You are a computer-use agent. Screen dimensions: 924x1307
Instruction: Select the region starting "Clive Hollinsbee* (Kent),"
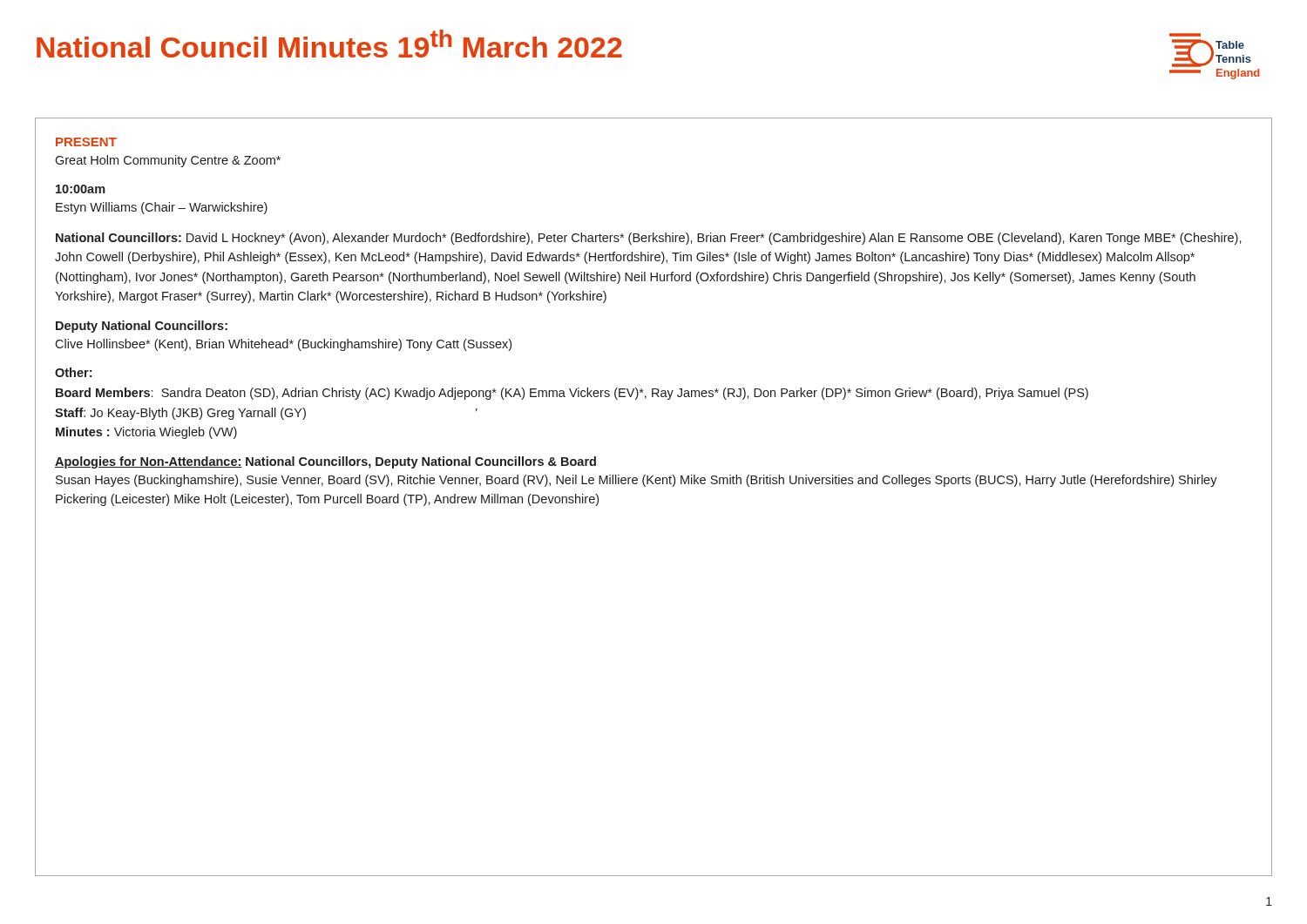click(284, 344)
